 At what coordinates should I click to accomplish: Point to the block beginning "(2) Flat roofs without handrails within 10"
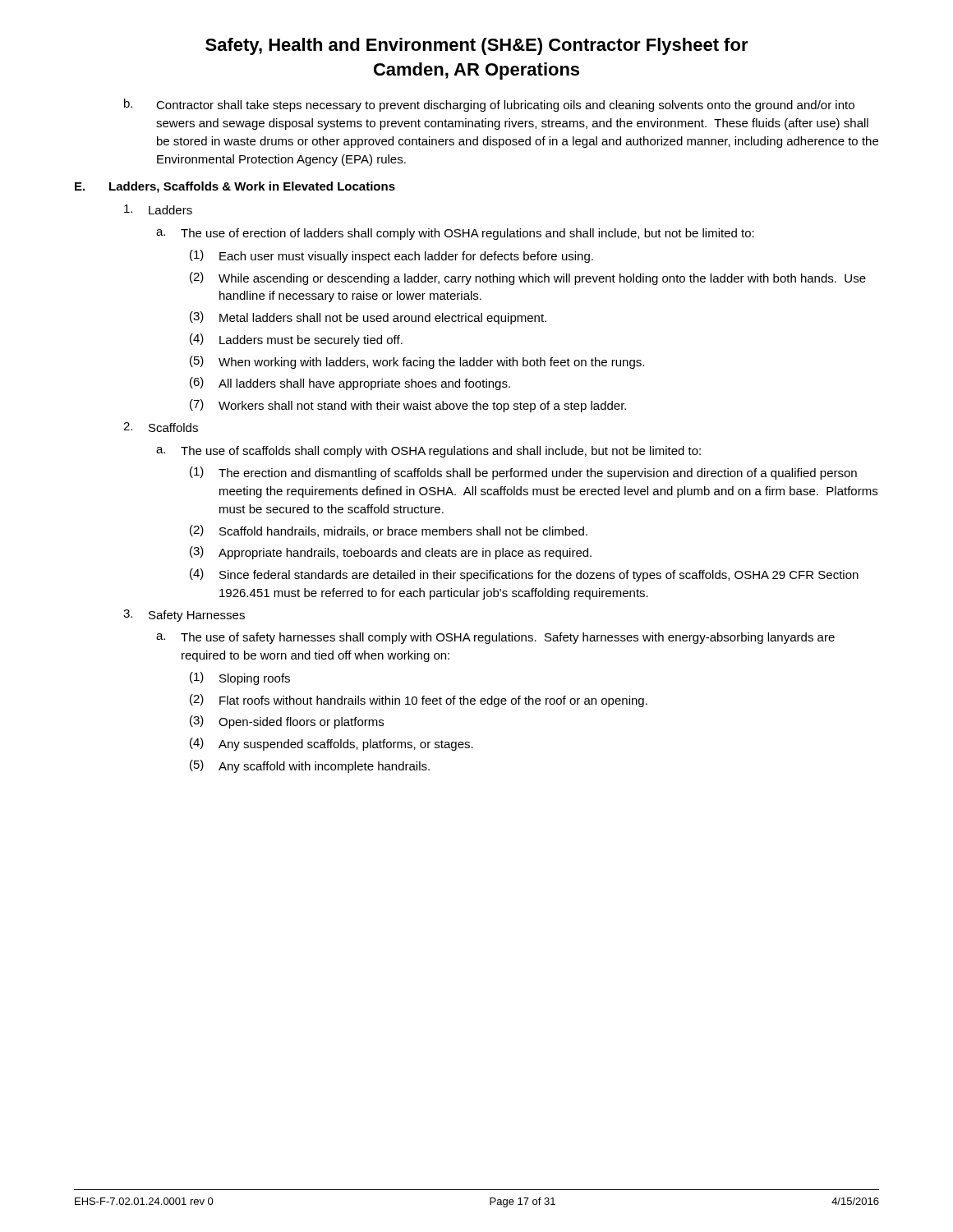[x=419, y=700]
